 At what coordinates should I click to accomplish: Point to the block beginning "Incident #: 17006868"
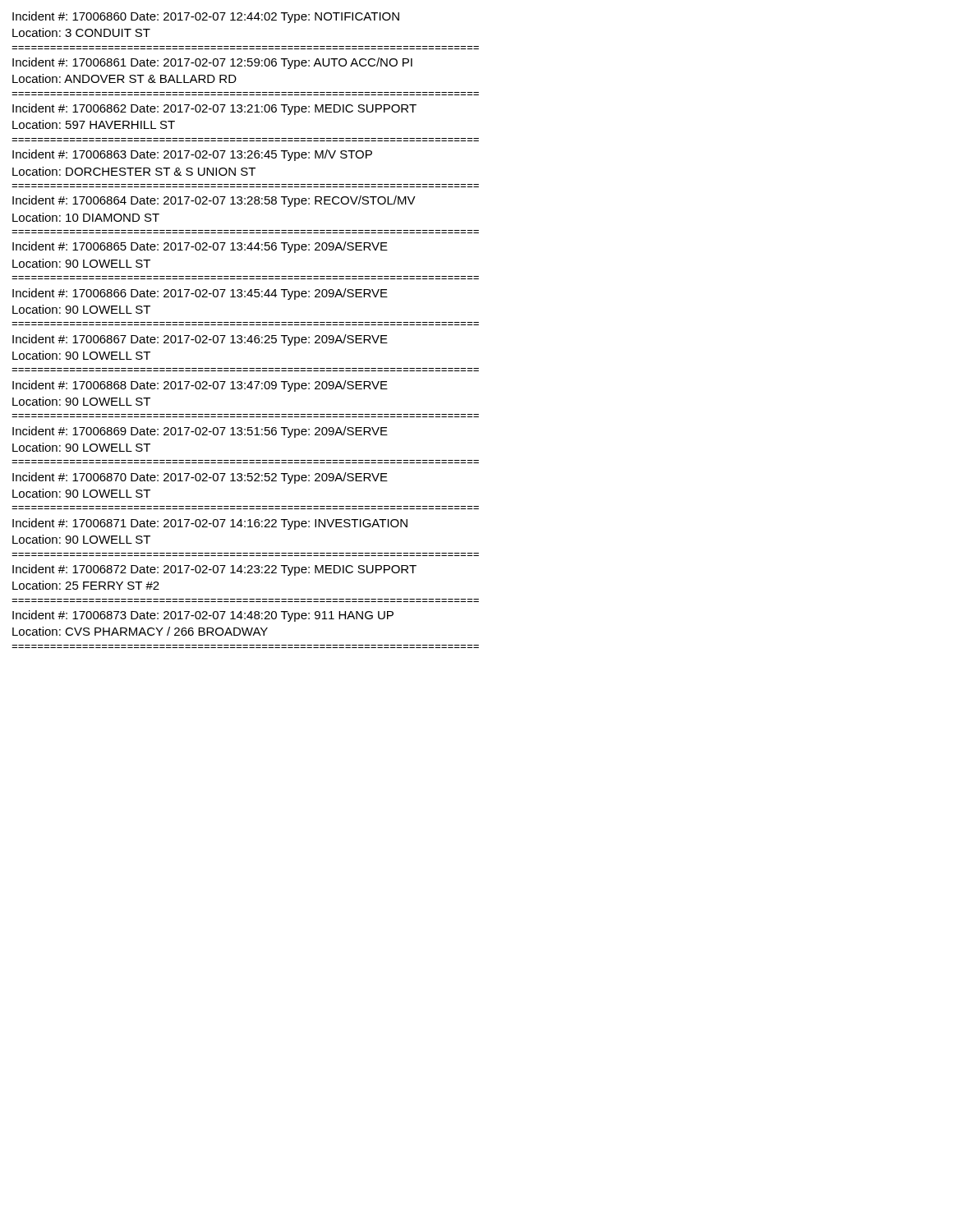[200, 386]
